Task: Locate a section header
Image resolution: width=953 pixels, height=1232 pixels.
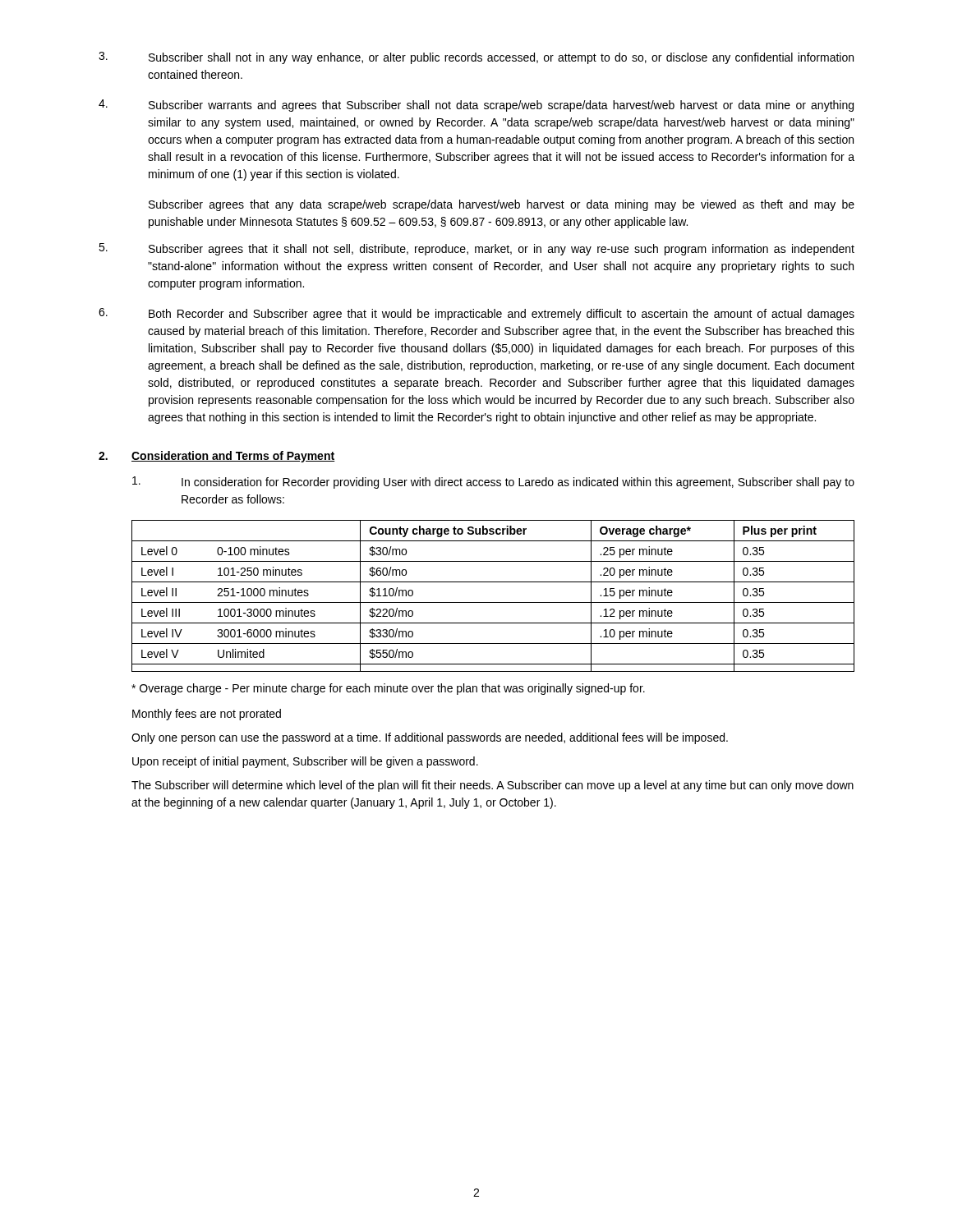Action: [x=217, y=456]
